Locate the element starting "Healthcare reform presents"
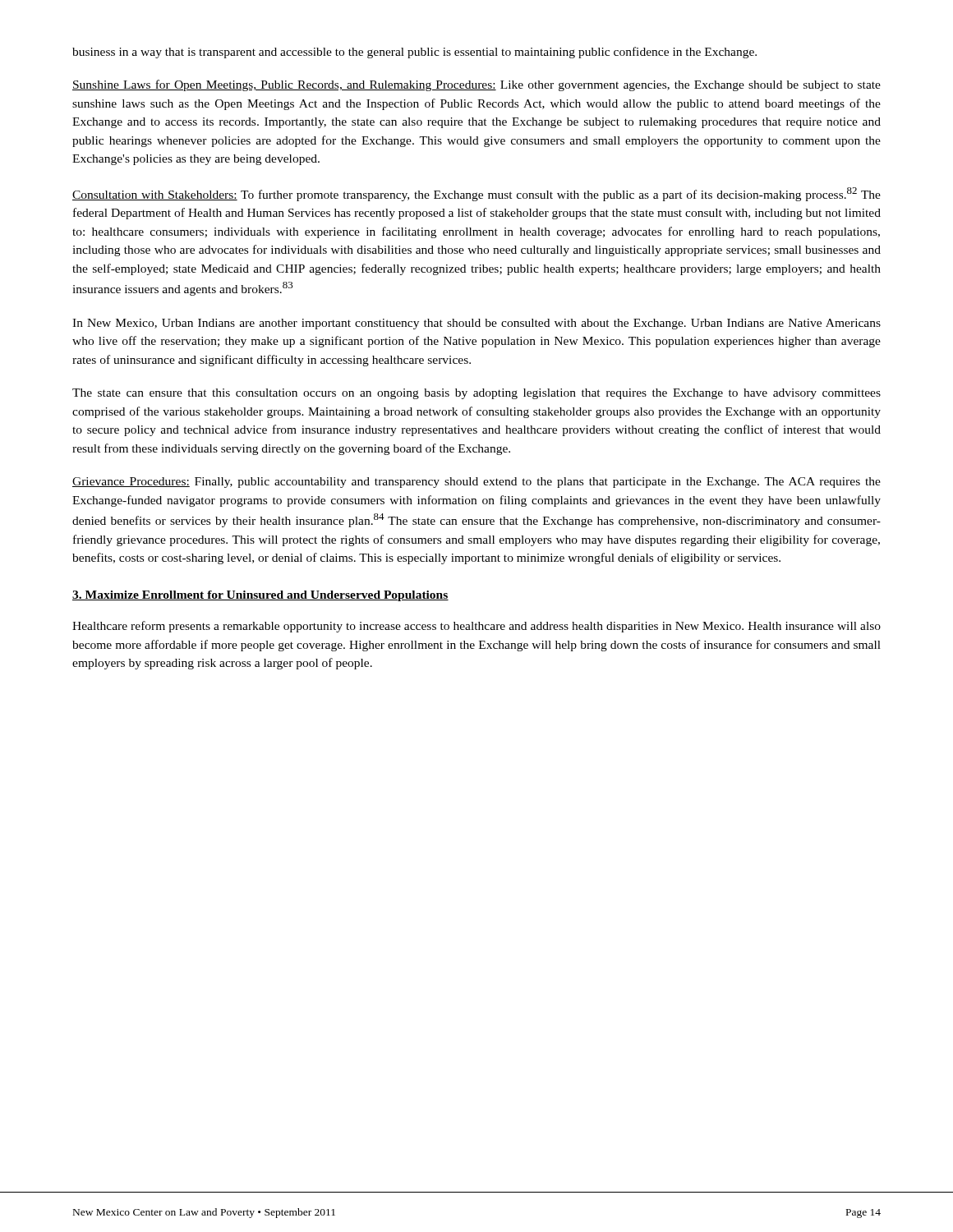Viewport: 953px width, 1232px height. (x=476, y=644)
